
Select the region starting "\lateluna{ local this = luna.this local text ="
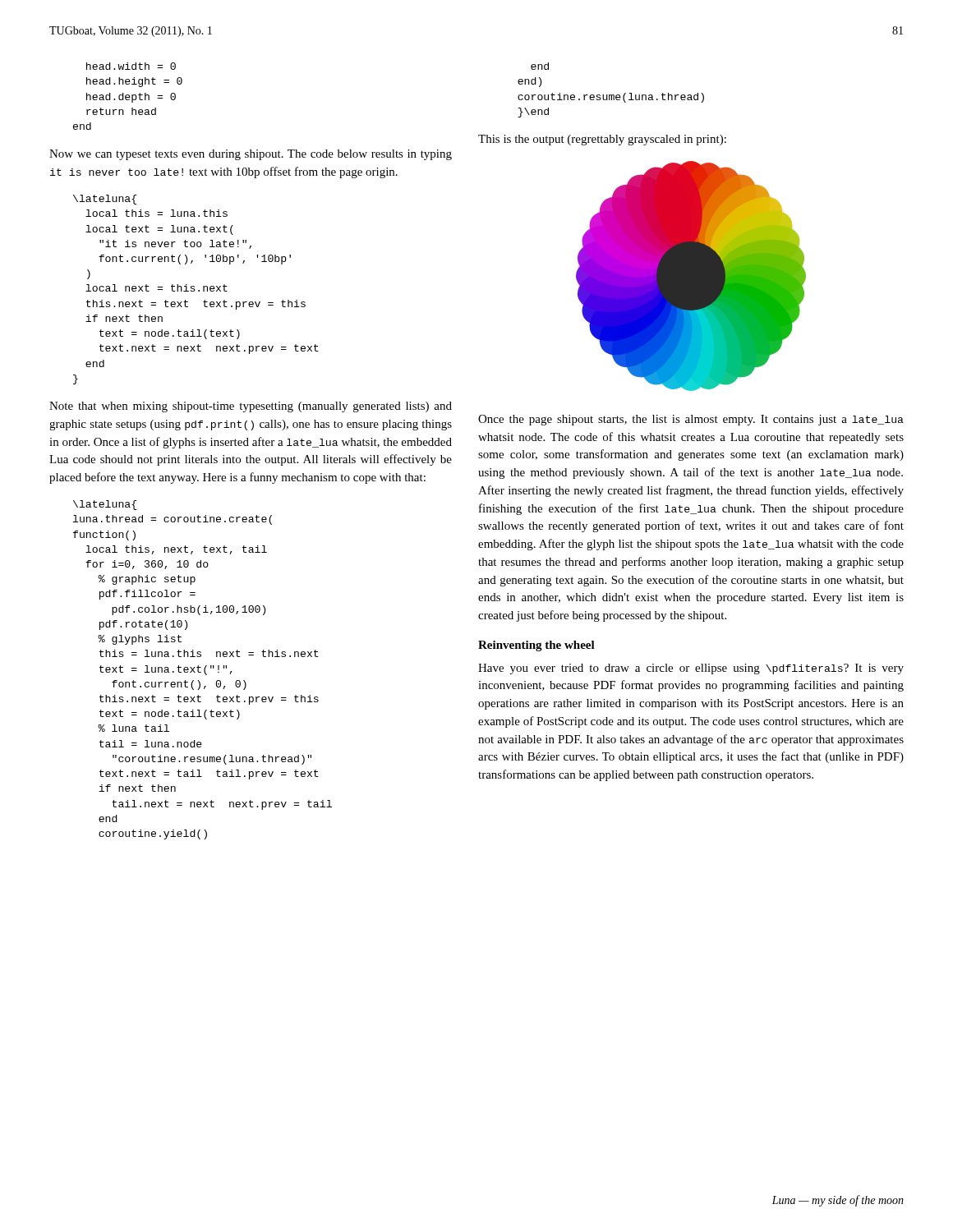(x=262, y=290)
